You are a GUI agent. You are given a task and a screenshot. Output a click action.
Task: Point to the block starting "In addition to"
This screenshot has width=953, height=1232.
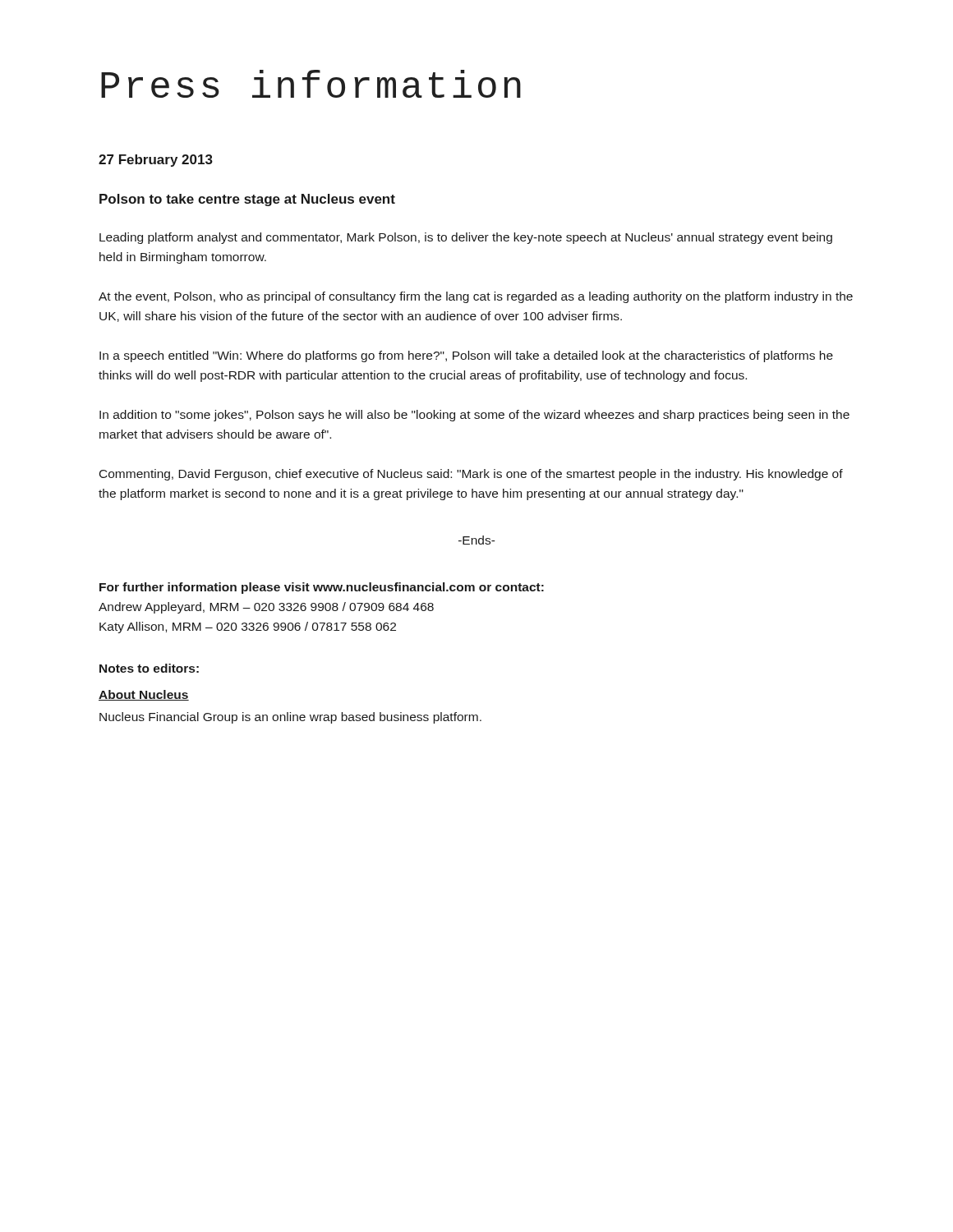click(474, 424)
